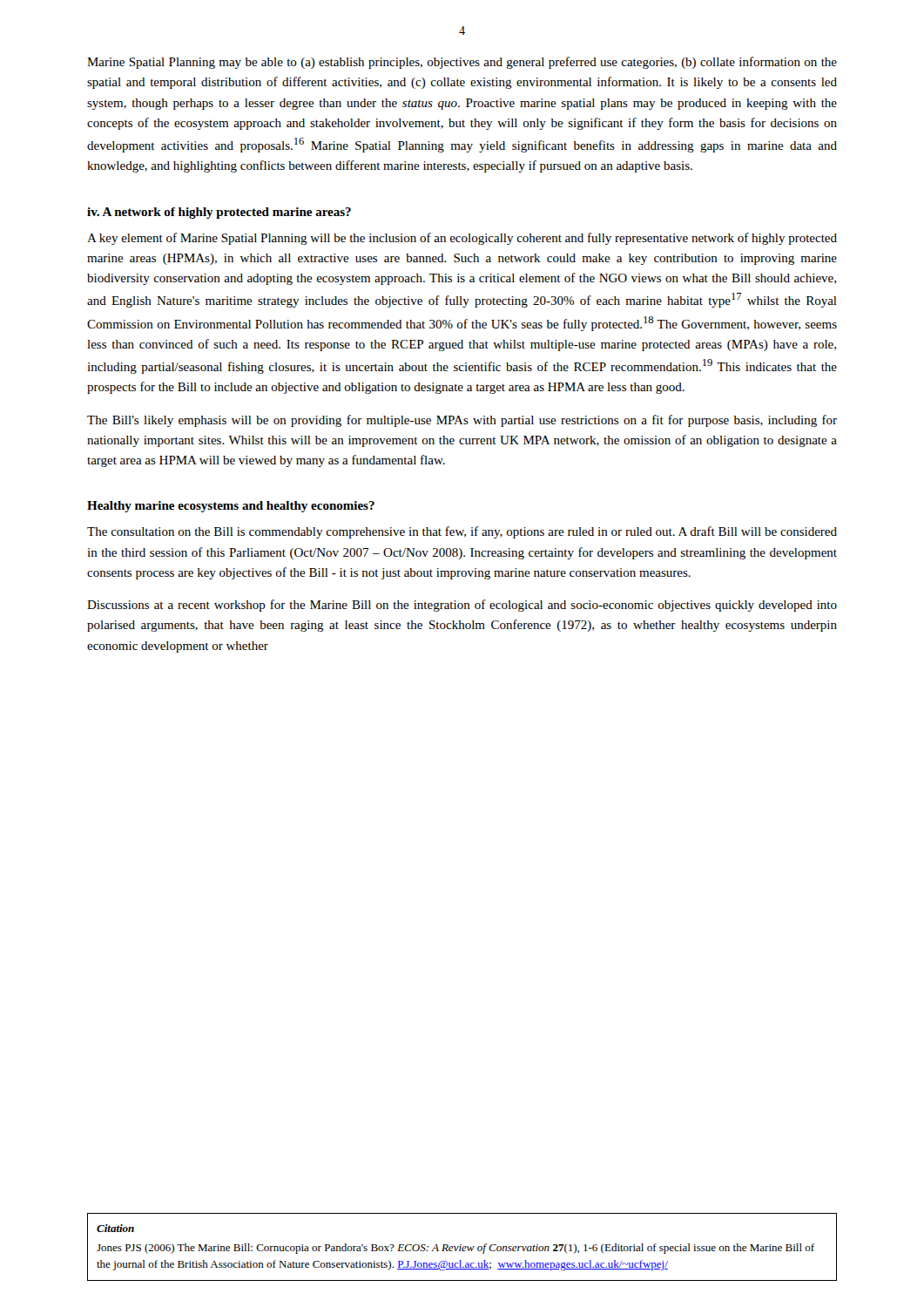The height and width of the screenshot is (1307, 924).
Task: Locate the block of text that opens with "The Bill's likely emphasis will"
Action: pos(462,440)
